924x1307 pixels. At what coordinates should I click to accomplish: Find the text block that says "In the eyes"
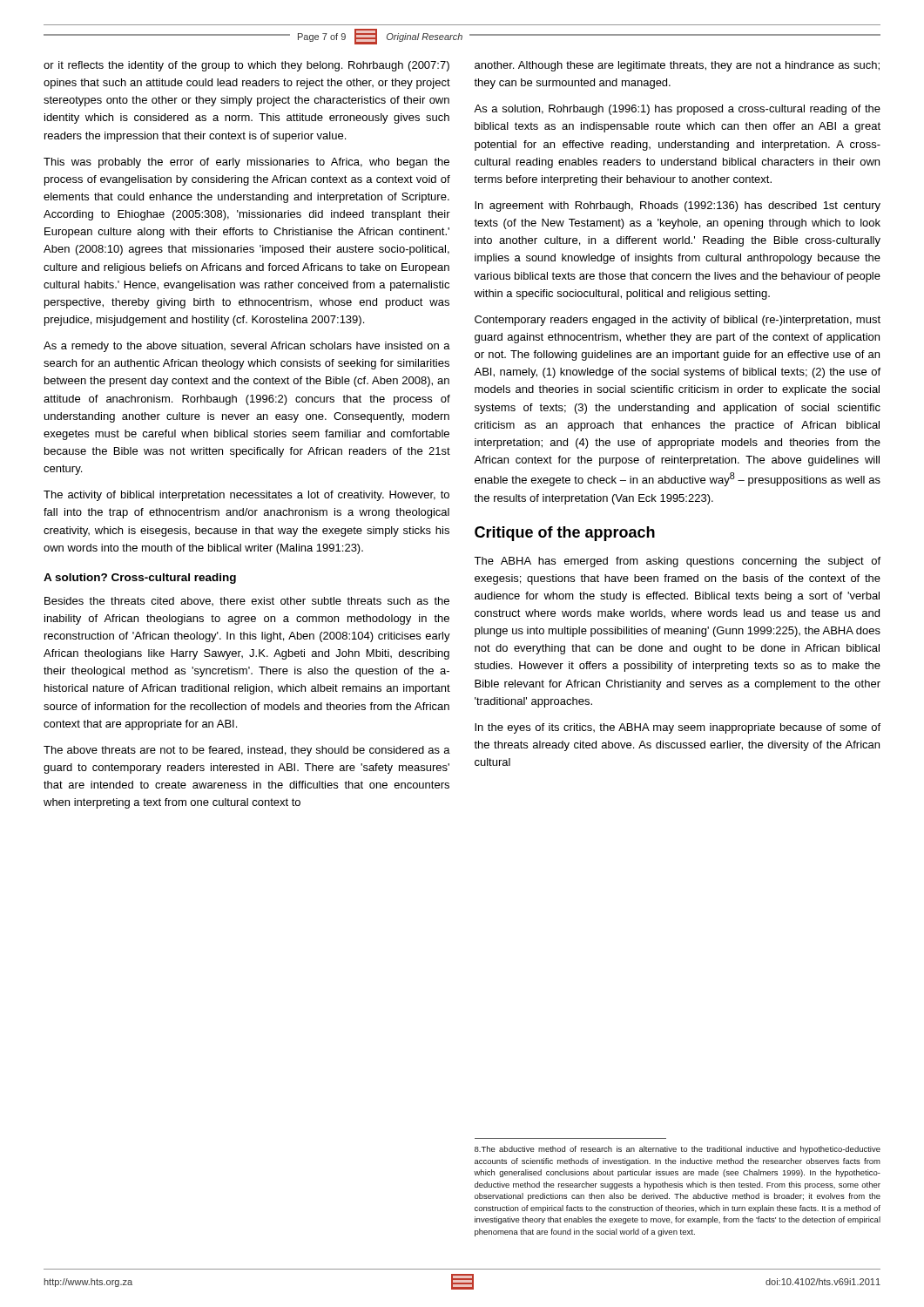coord(677,745)
